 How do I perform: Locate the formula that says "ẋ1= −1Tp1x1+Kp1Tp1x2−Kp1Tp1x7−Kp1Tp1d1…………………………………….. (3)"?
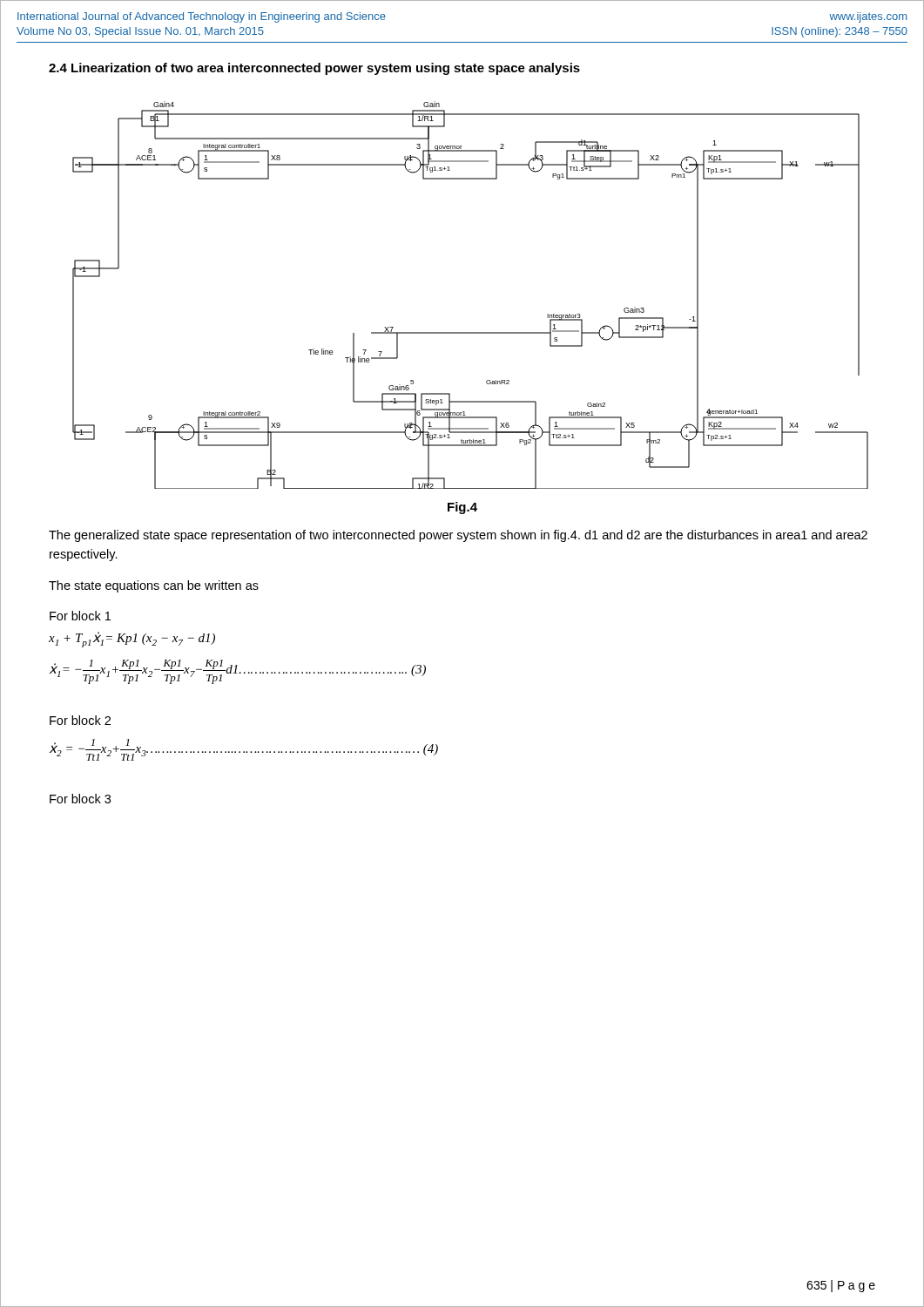(x=238, y=672)
